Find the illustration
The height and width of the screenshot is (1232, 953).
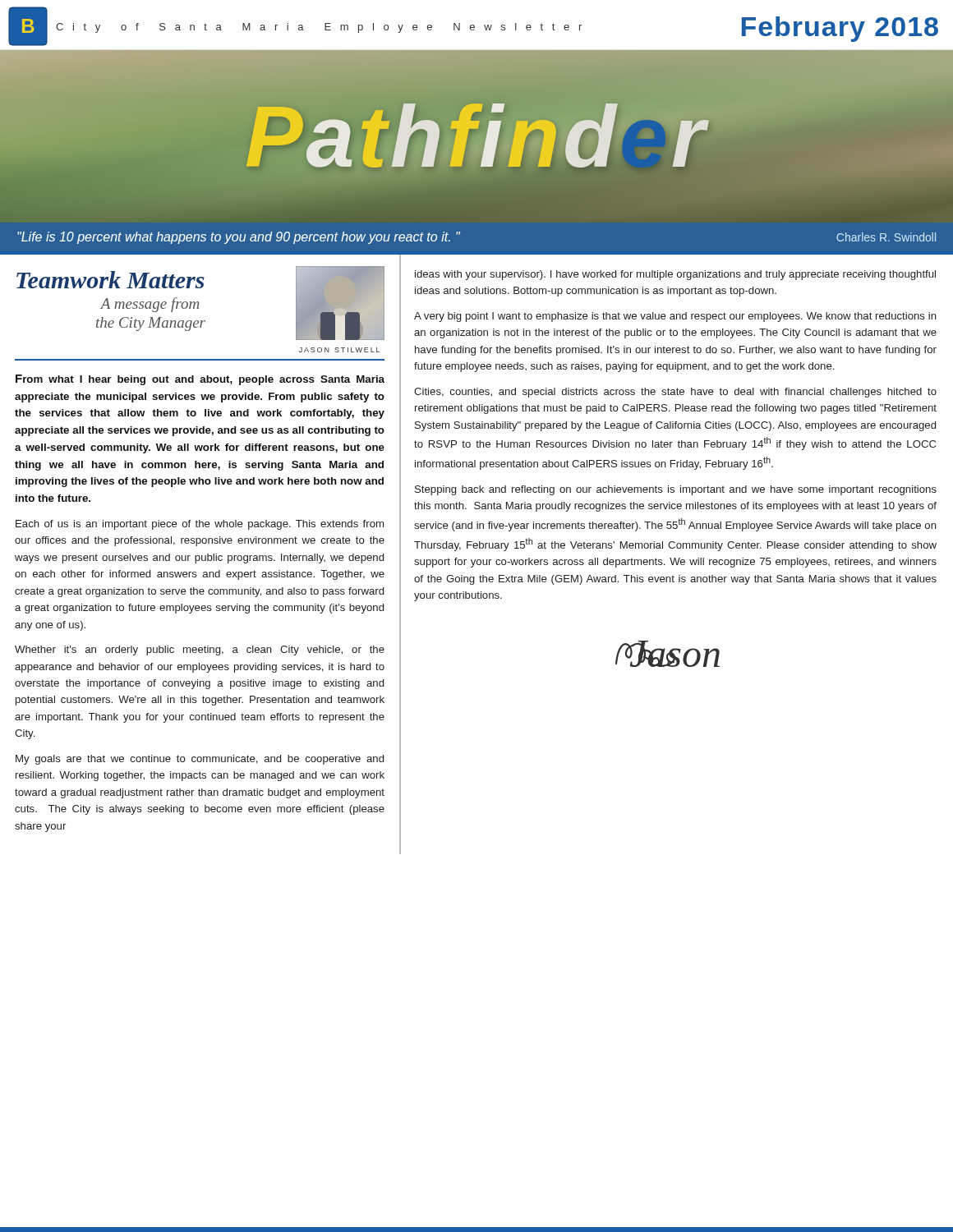tap(675, 653)
